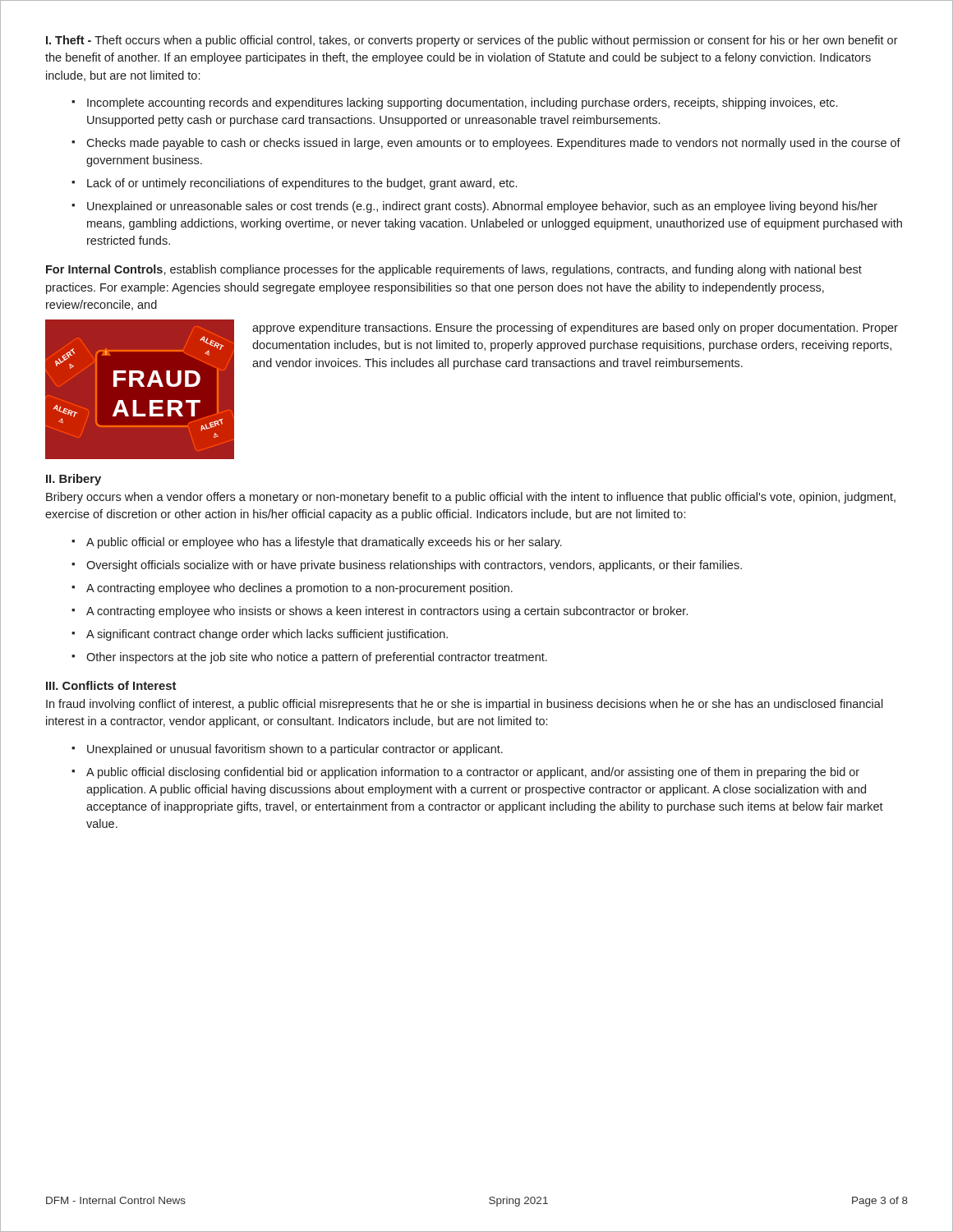Locate the list item with the text "A significant contract change order which lacks"

click(268, 634)
